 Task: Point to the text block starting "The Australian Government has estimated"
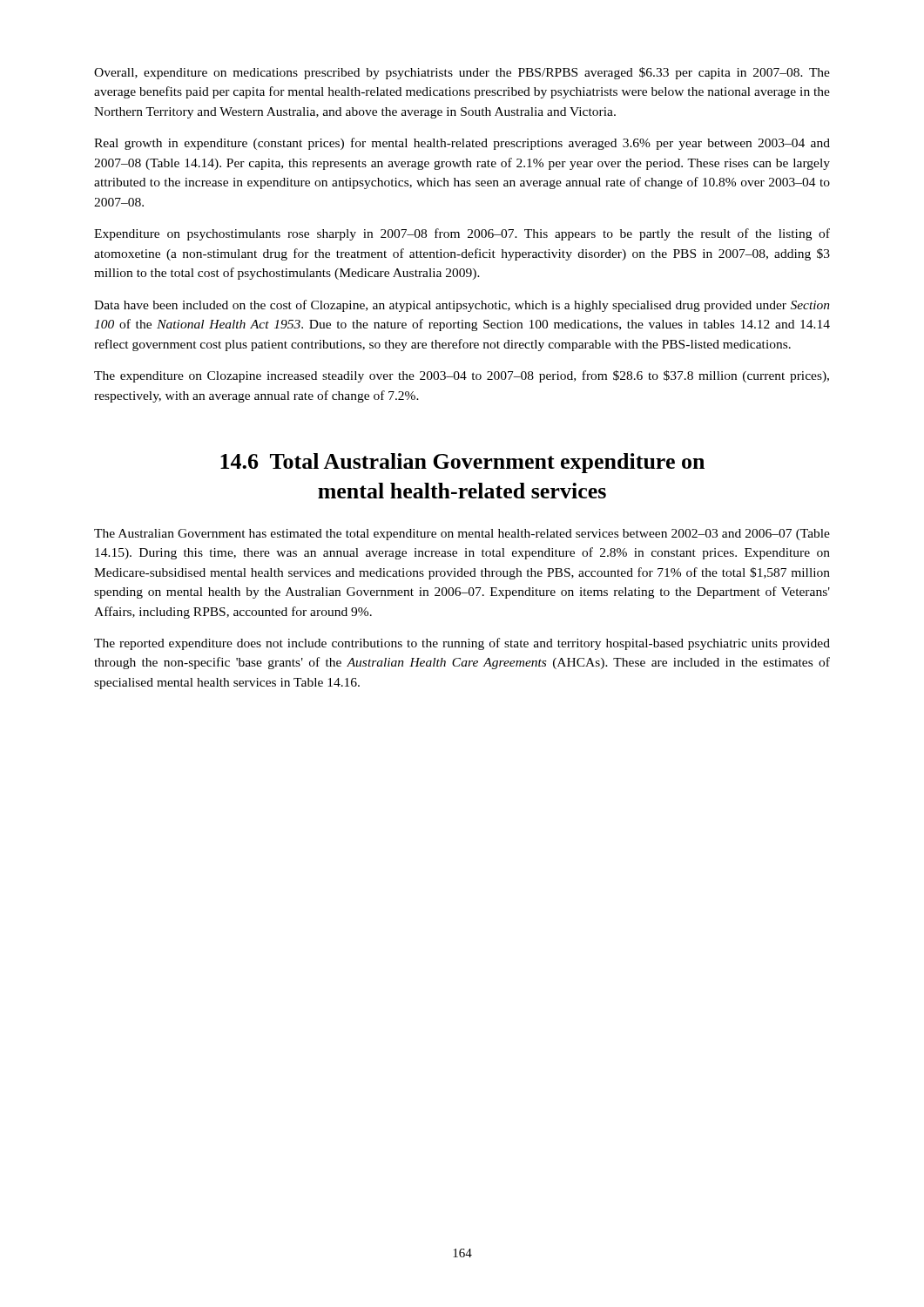(462, 572)
